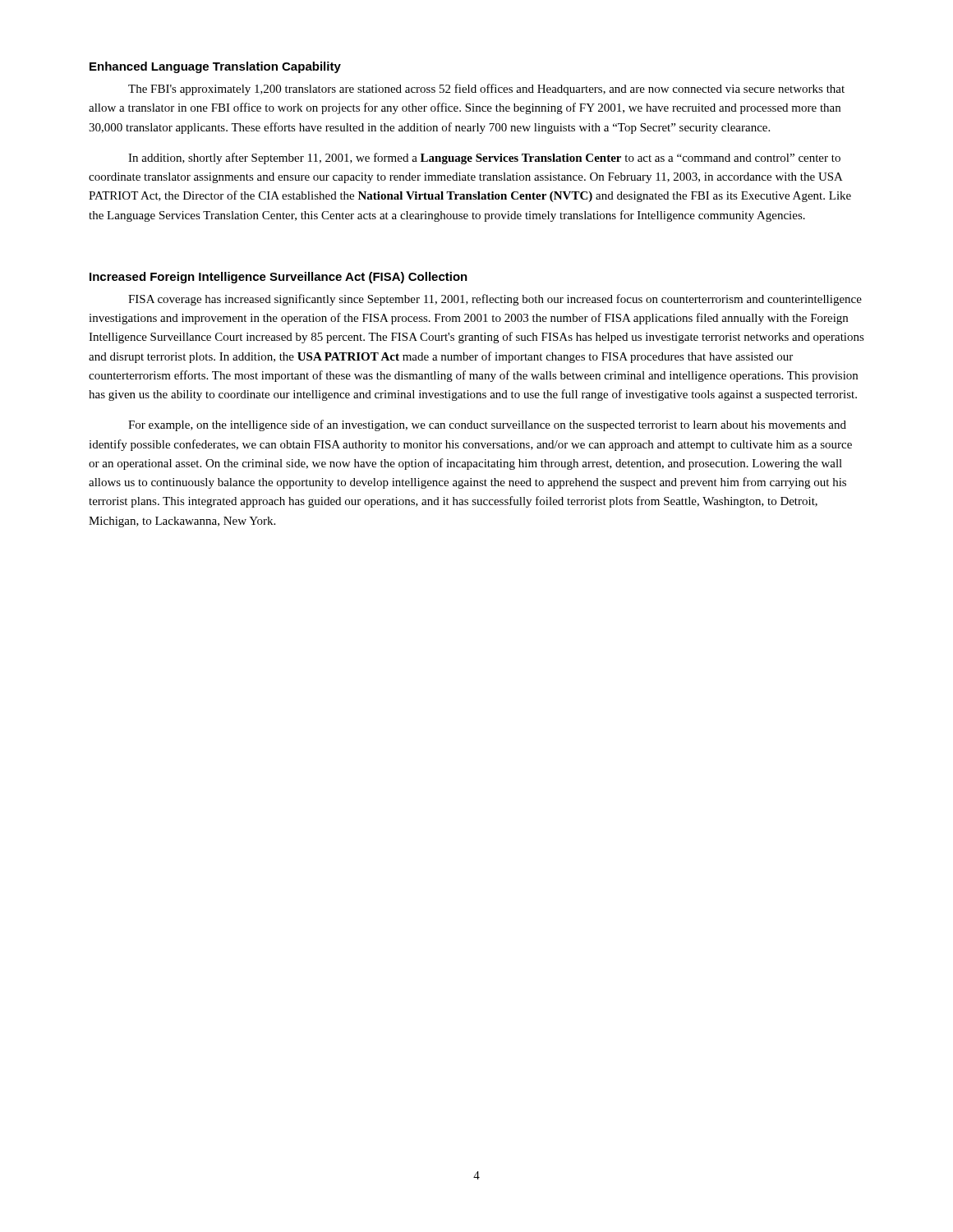
Task: Select the text block that says "For example, on the intelligence side of an"
Action: pos(470,473)
